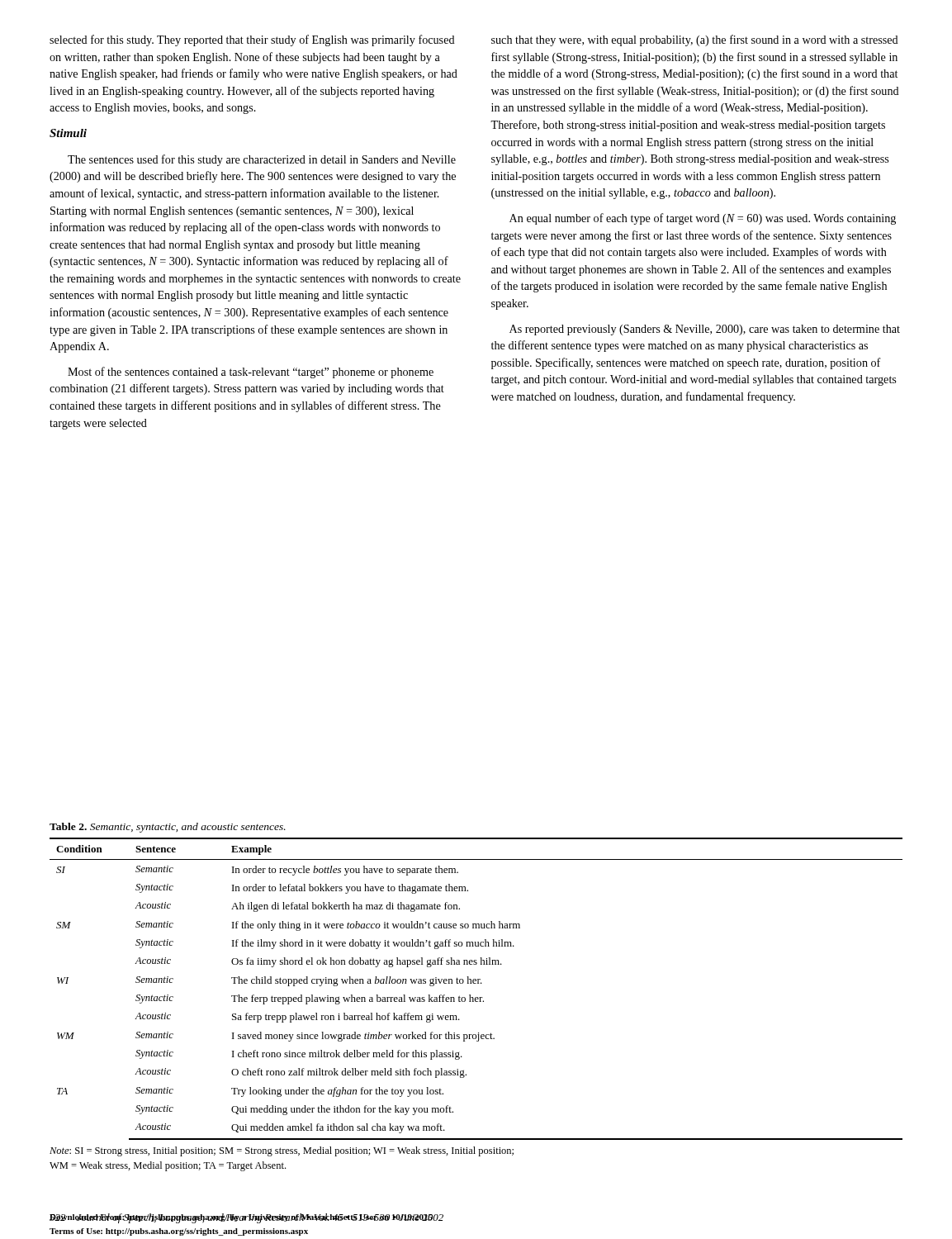Click the table
Image resolution: width=952 pixels, height=1239 pixels.
(476, 1005)
